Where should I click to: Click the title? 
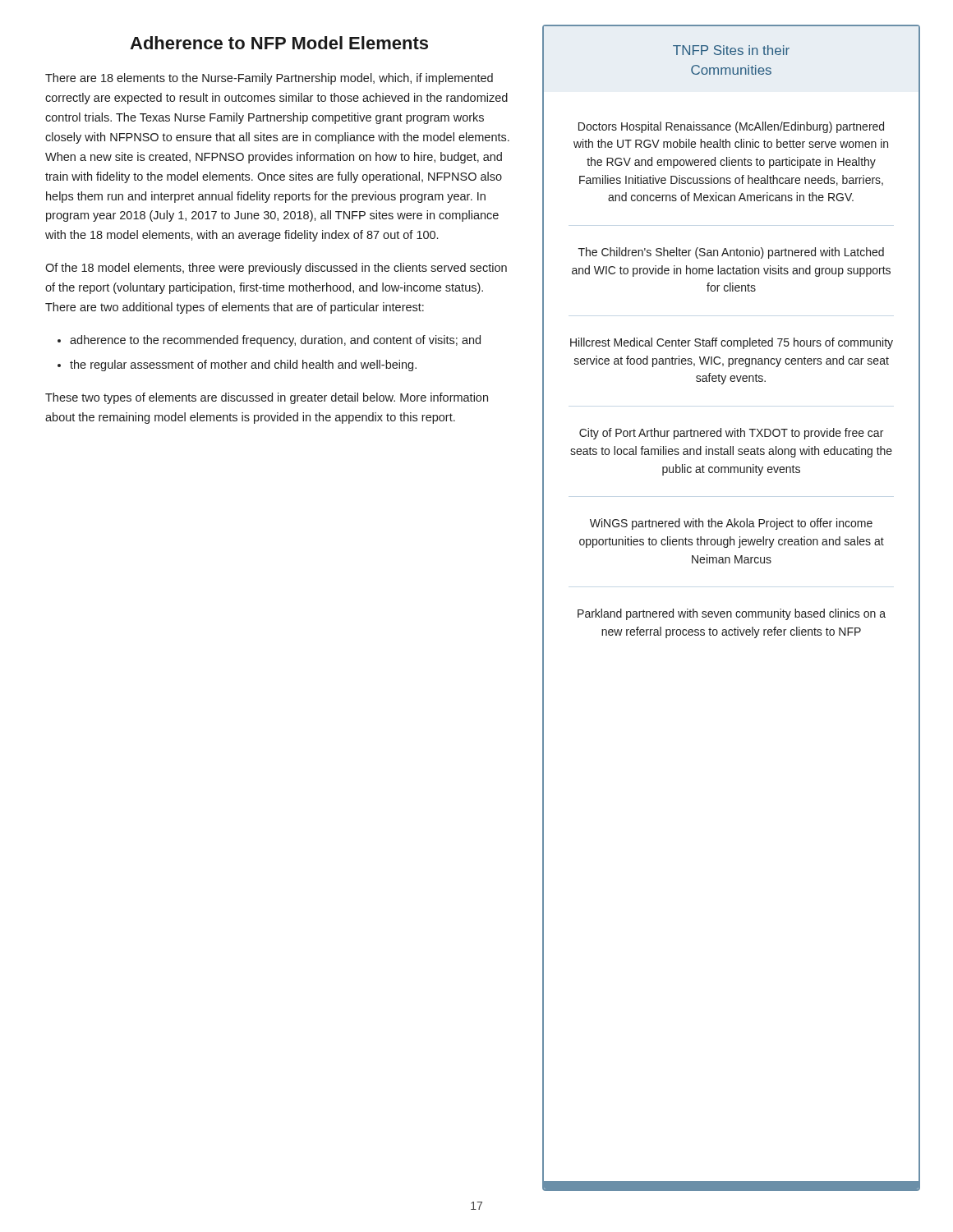[x=731, y=60]
